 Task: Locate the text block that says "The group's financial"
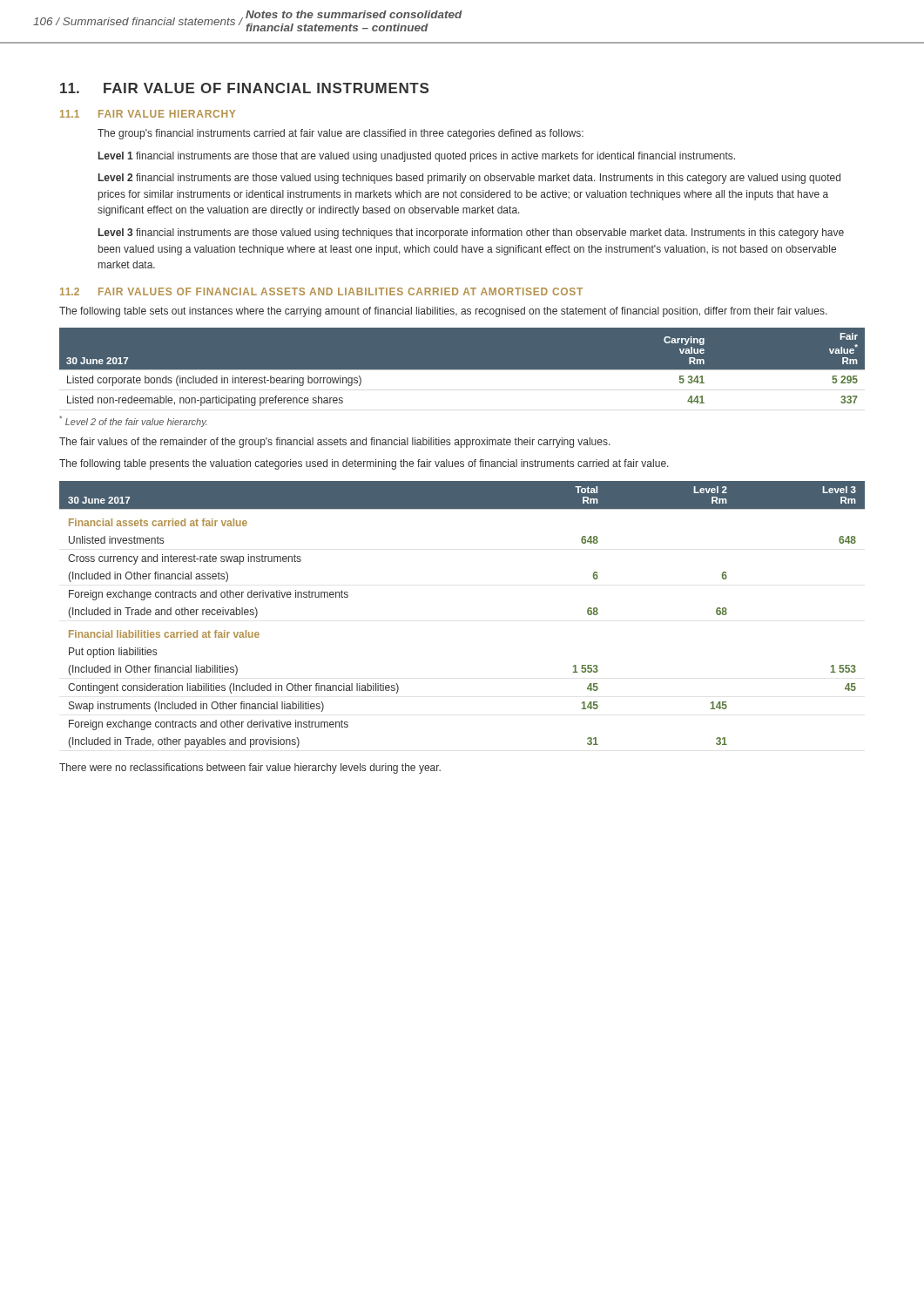[x=341, y=133]
